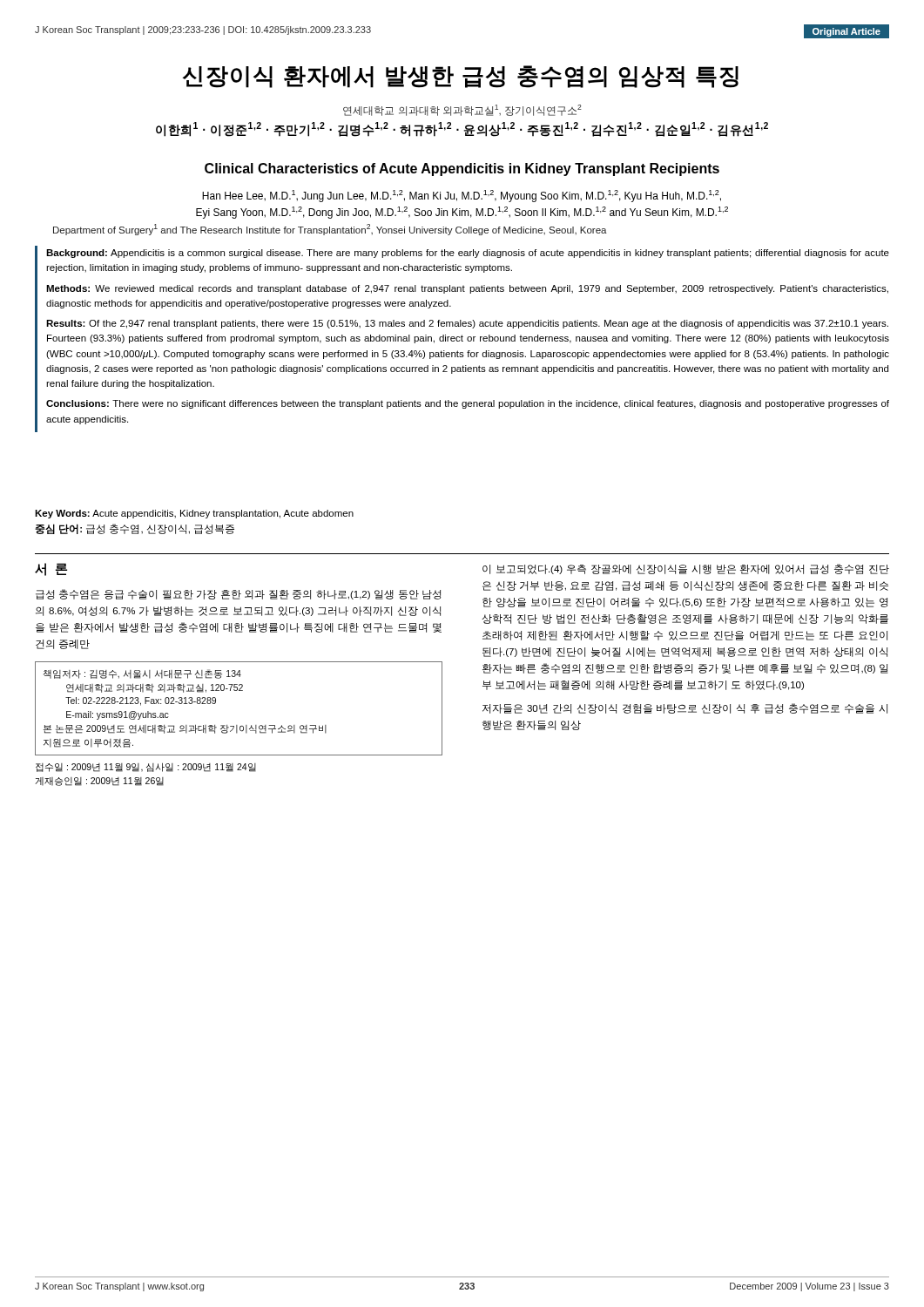Find the block on this page that starts "Background: Appendicitis is a common"
924x1307 pixels.
point(468,260)
